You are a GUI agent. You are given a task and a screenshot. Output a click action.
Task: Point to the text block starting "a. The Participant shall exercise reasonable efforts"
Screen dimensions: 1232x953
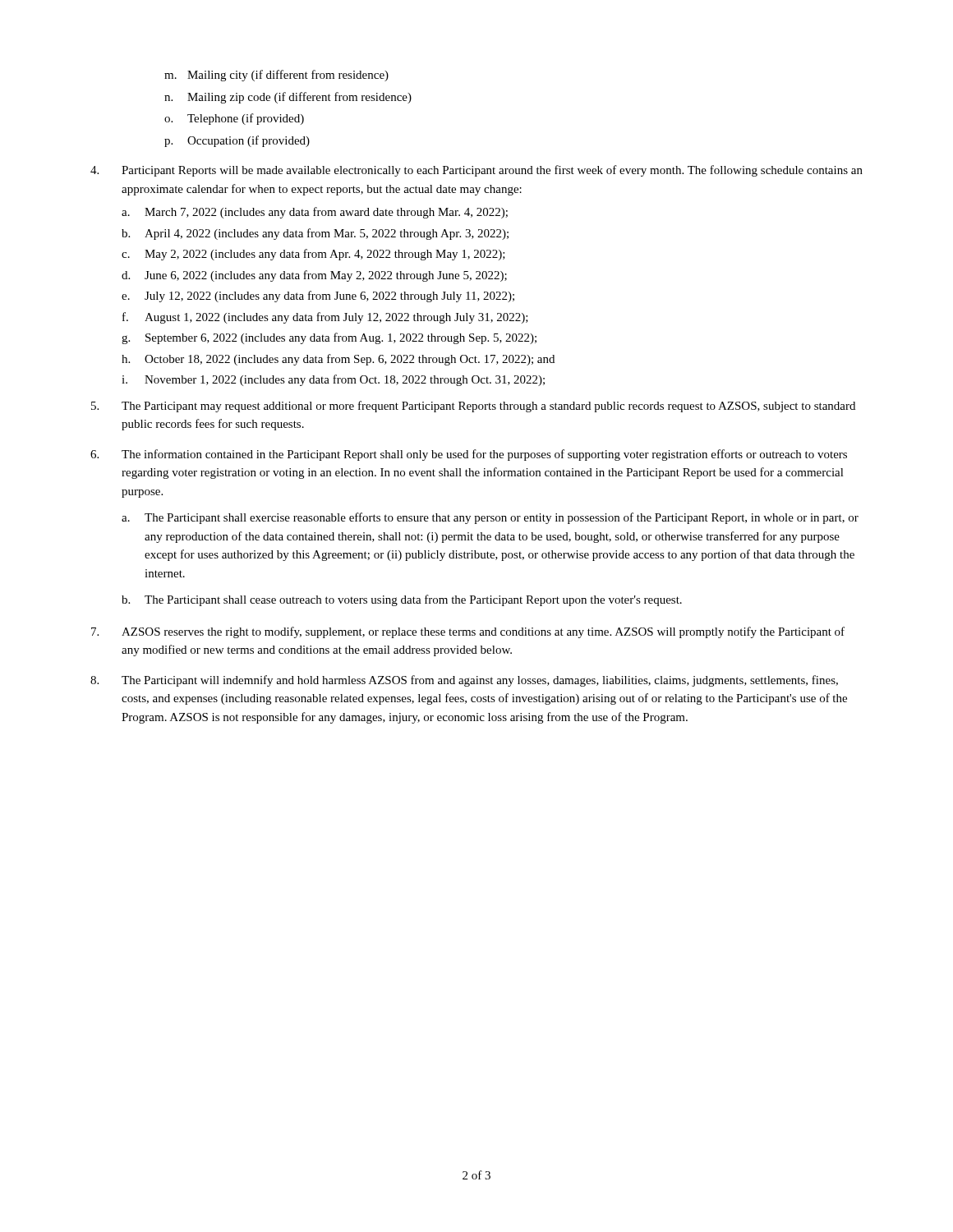[492, 545]
